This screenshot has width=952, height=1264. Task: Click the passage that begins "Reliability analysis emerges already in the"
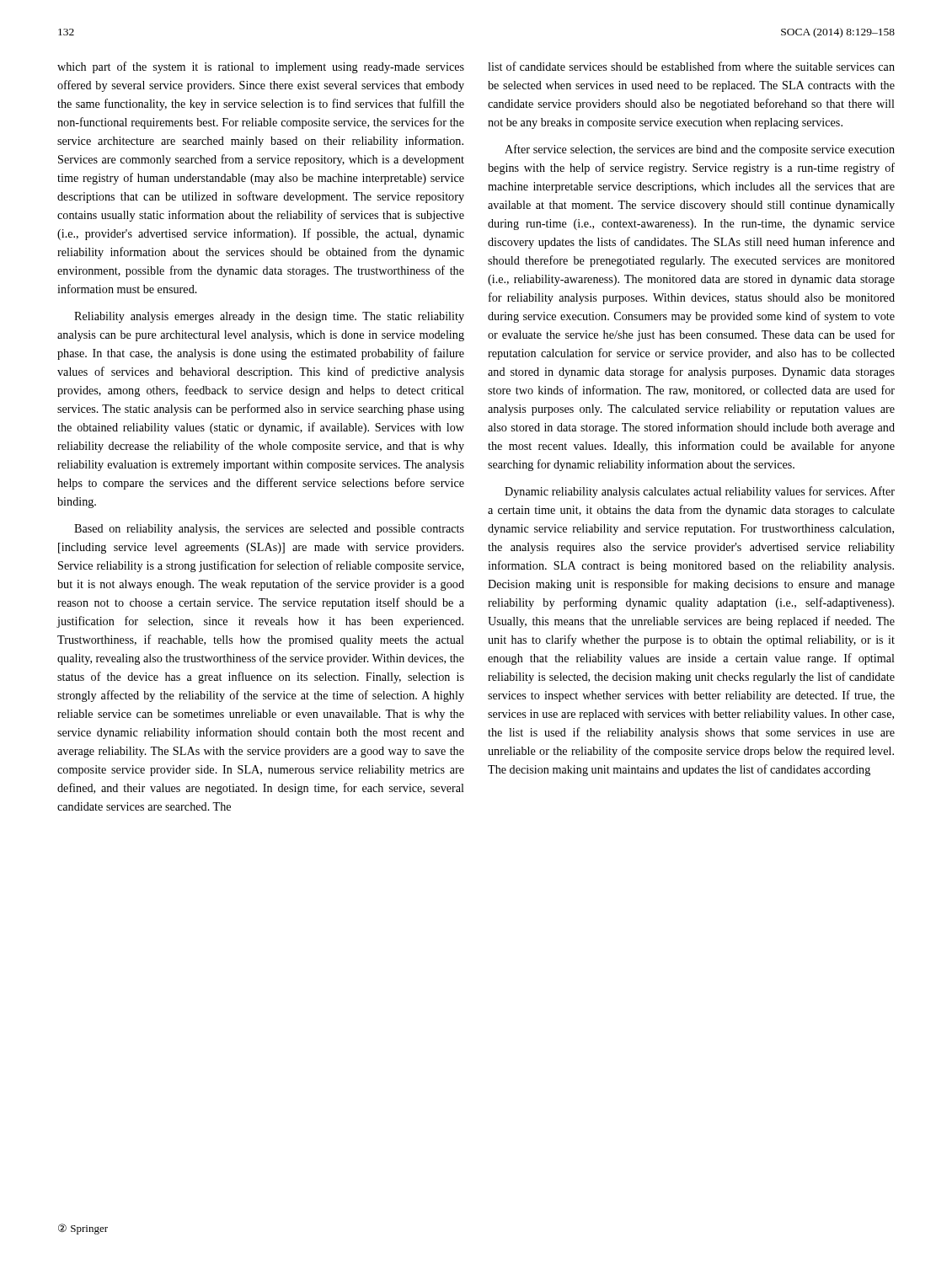tap(261, 409)
